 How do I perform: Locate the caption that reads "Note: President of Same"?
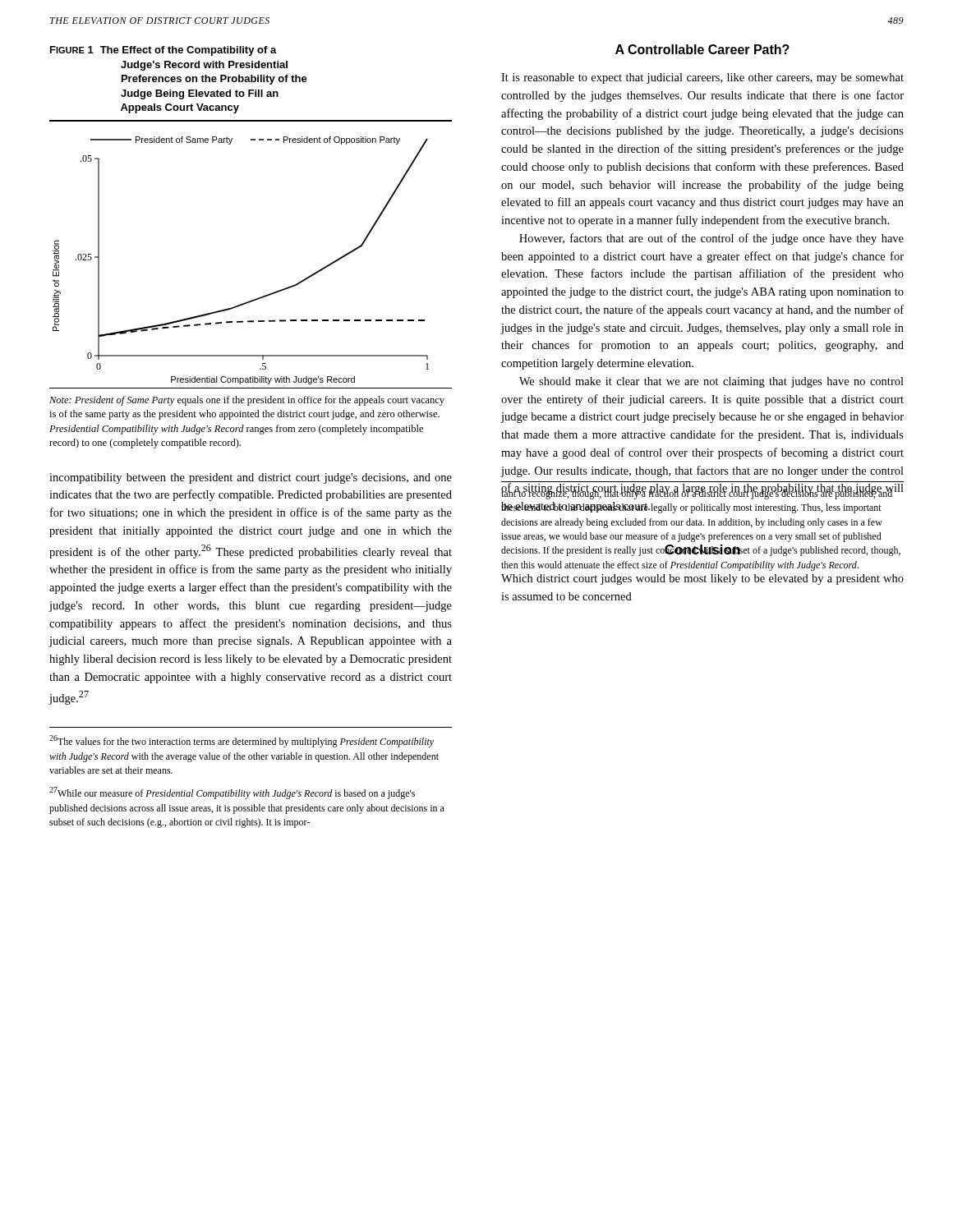tap(247, 421)
